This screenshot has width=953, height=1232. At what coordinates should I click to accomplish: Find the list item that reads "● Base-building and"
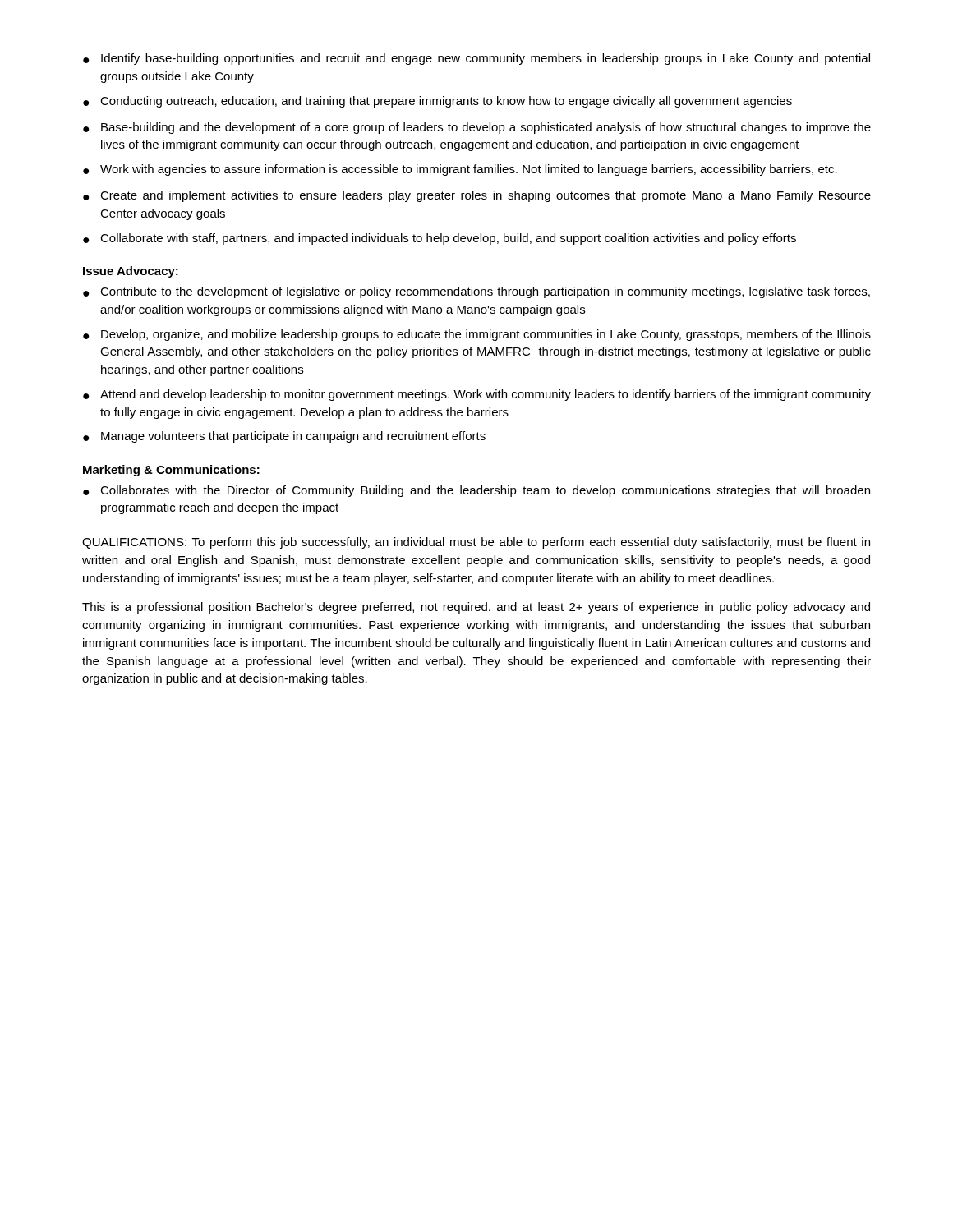pos(476,136)
